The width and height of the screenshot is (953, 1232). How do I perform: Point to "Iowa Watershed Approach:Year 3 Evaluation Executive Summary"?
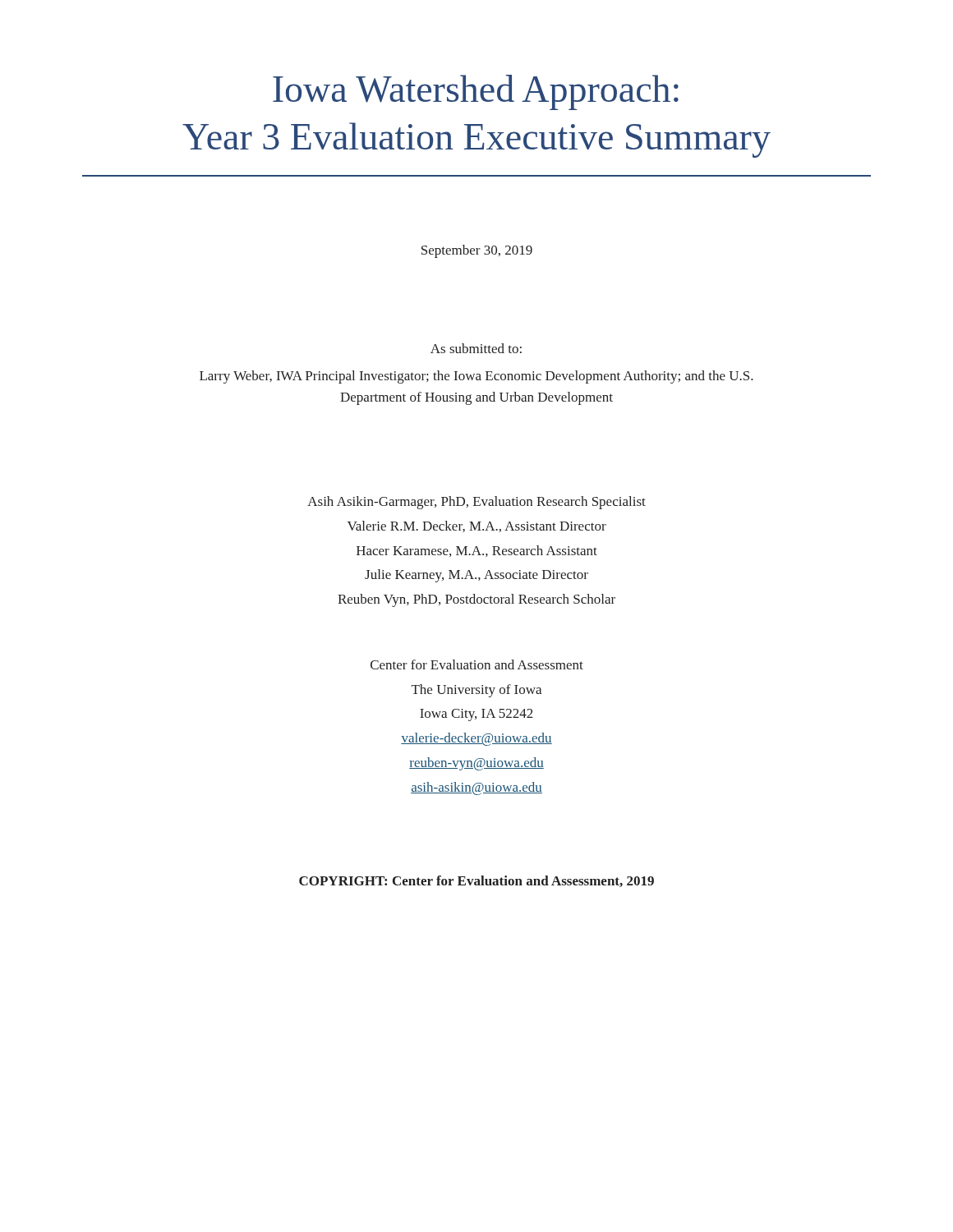tap(476, 121)
